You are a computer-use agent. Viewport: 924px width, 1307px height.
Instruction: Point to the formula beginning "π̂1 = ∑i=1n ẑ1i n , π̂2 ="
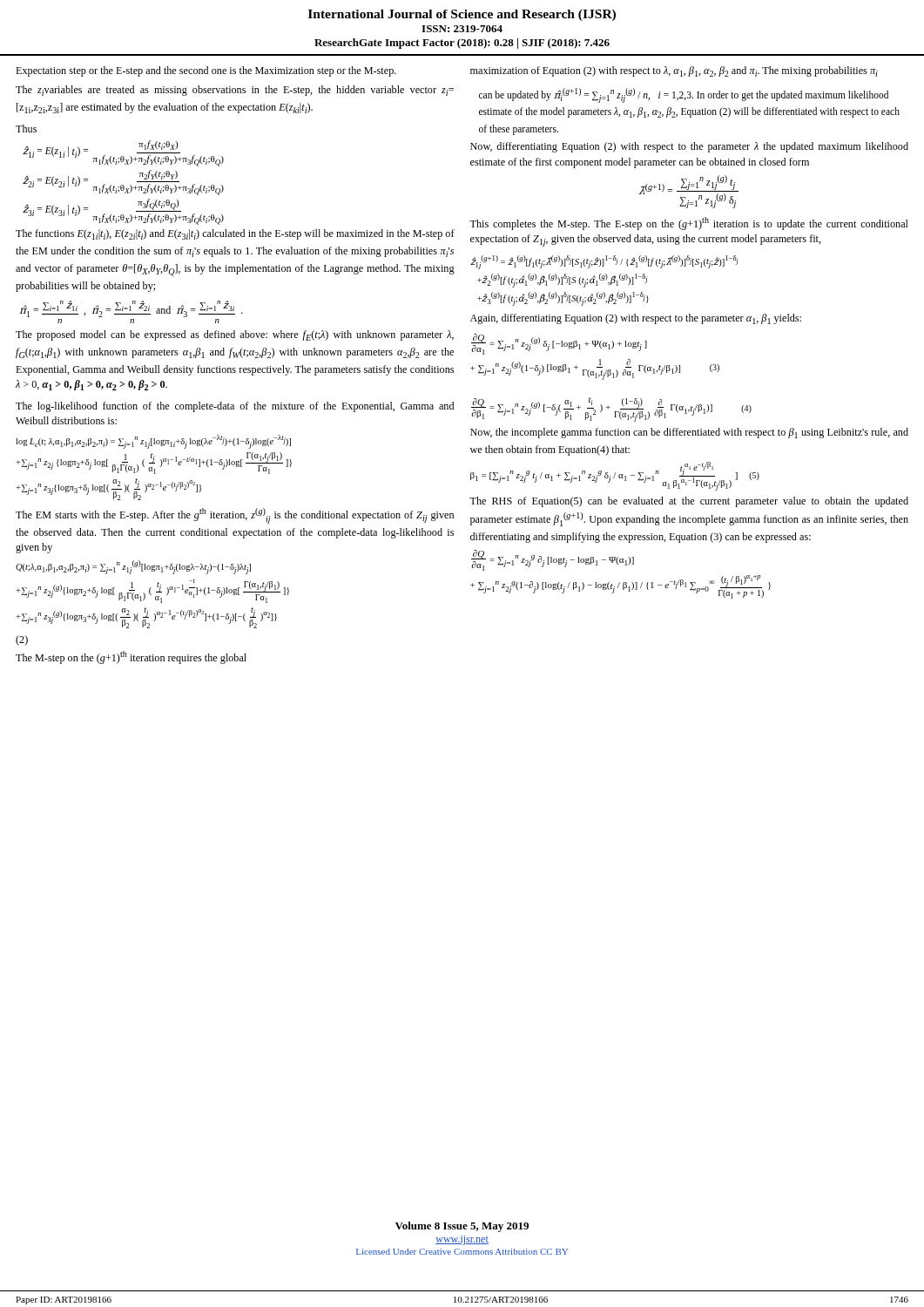point(131,311)
